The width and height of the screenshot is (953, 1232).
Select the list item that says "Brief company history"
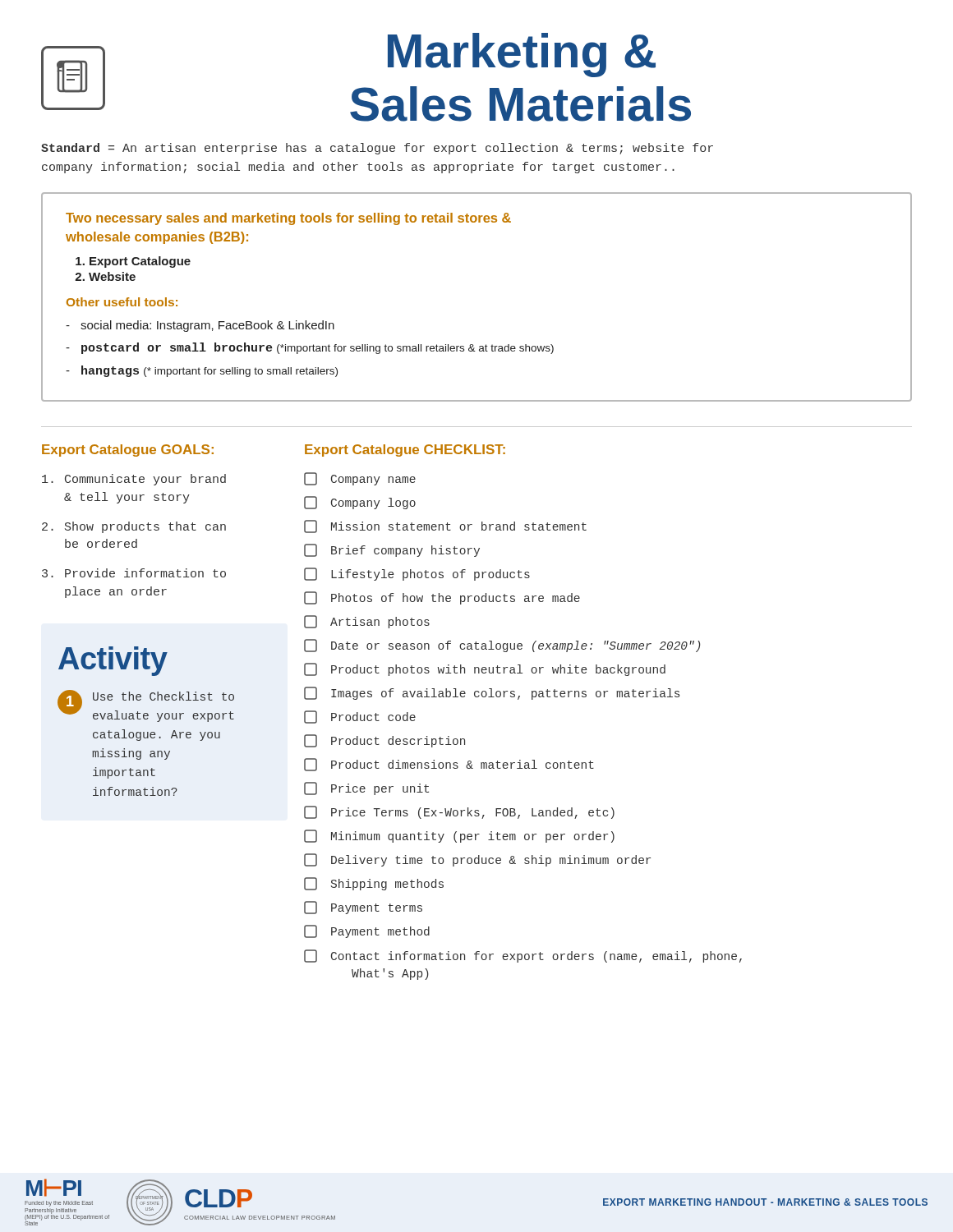tap(392, 552)
